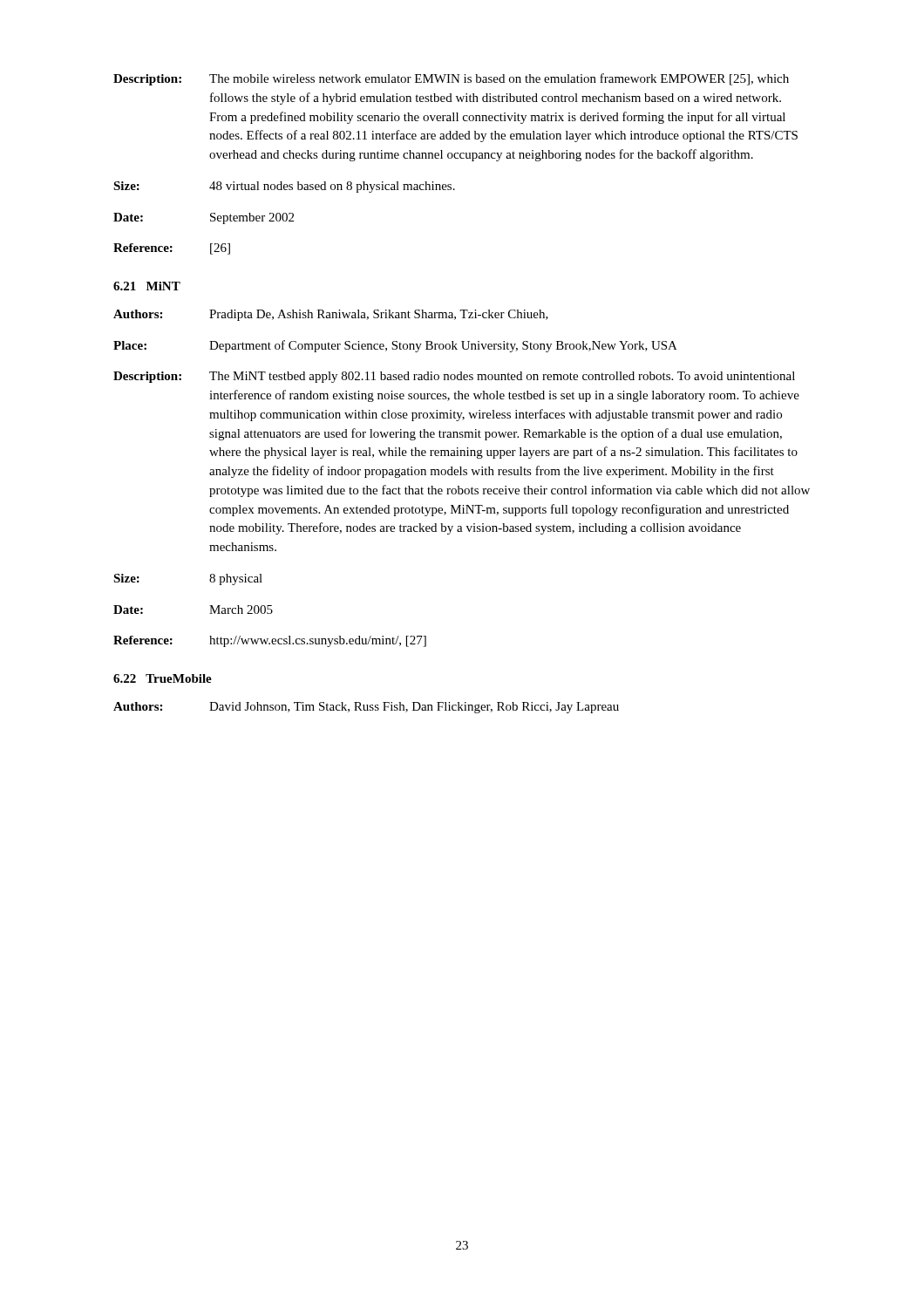Where does it say "Date: September 2002"?
The width and height of the screenshot is (924, 1308).
click(131, 218)
